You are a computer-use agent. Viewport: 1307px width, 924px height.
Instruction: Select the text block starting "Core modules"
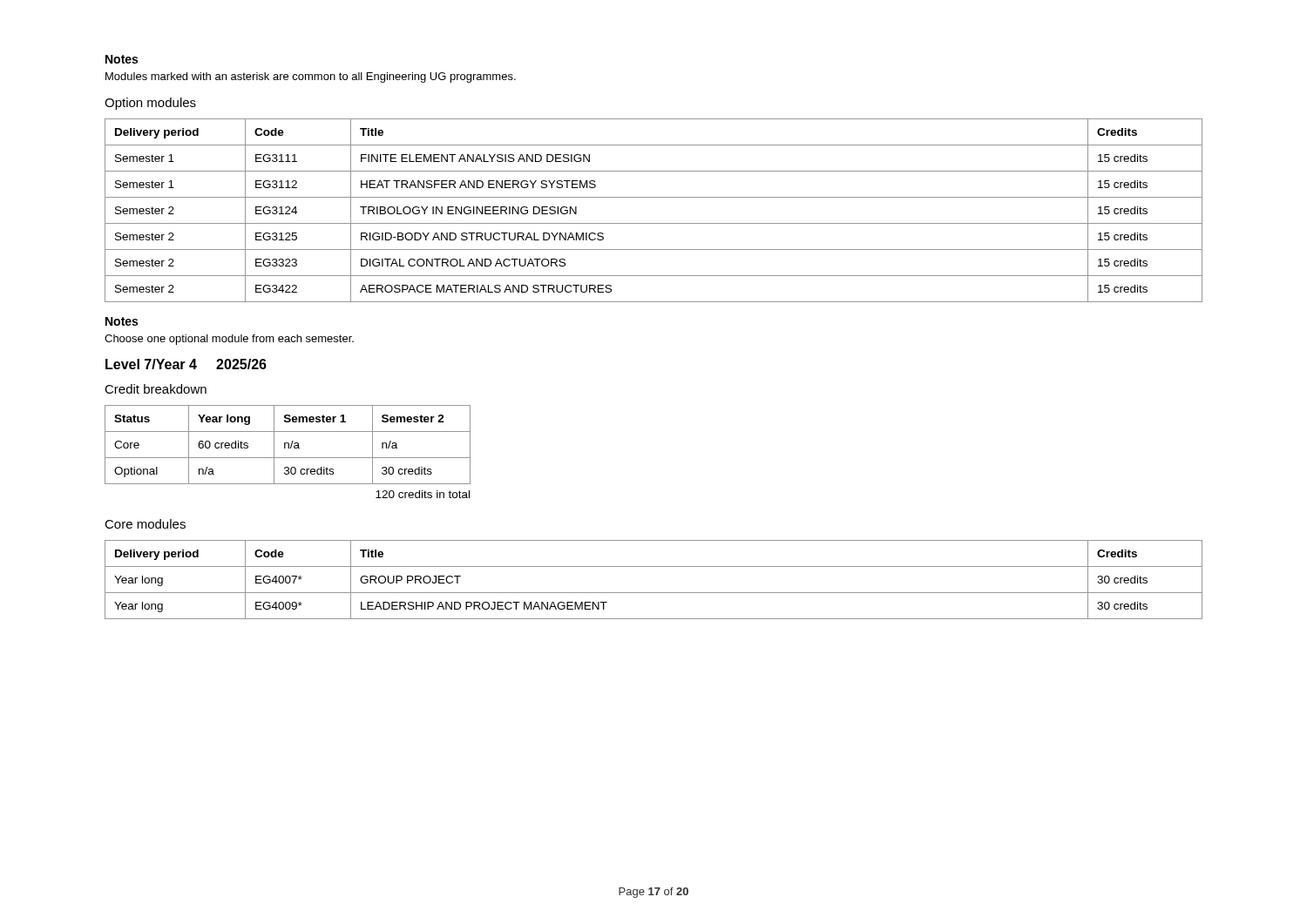(x=145, y=524)
